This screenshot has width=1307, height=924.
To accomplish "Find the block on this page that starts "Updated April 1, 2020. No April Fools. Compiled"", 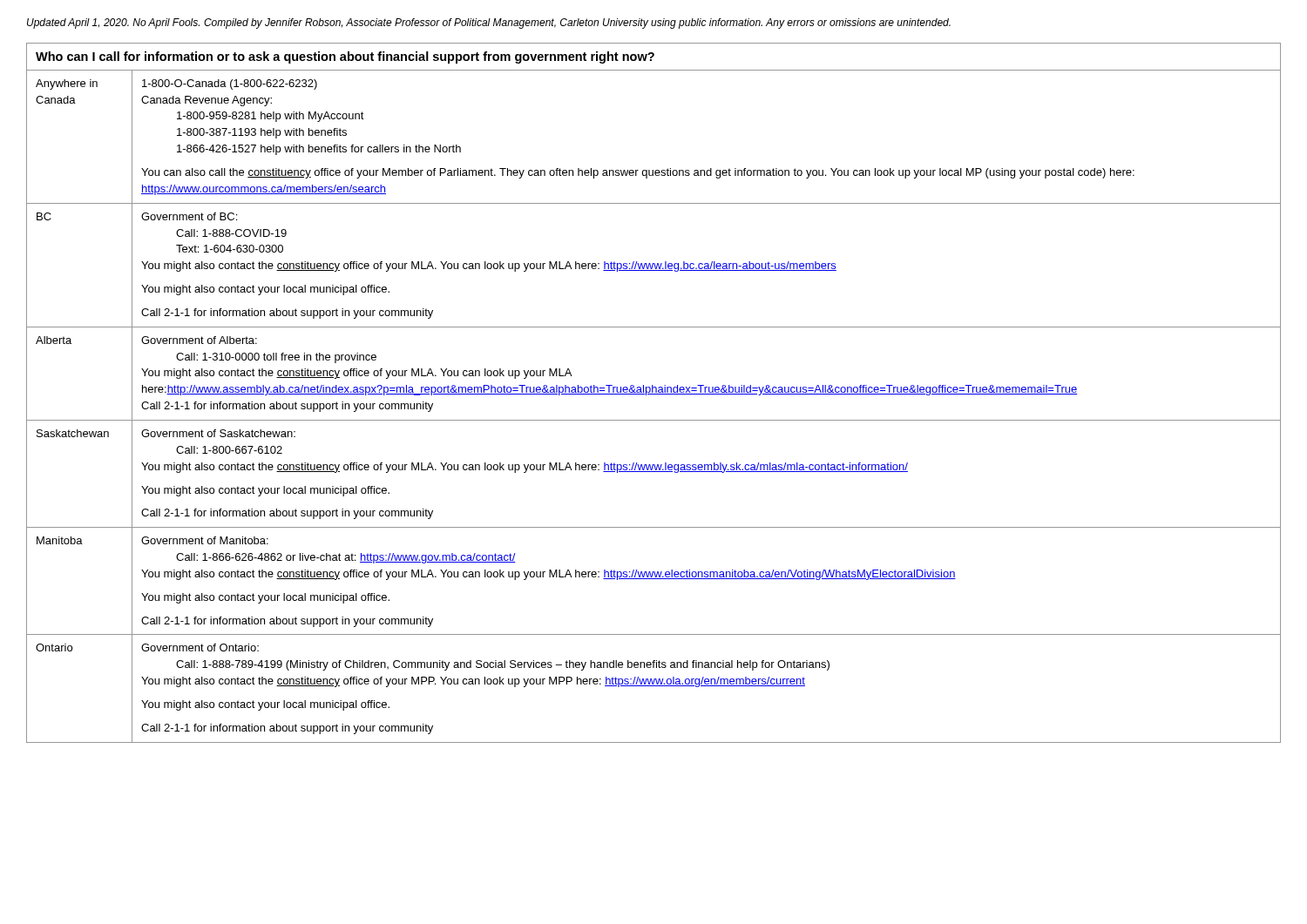I will (489, 23).
